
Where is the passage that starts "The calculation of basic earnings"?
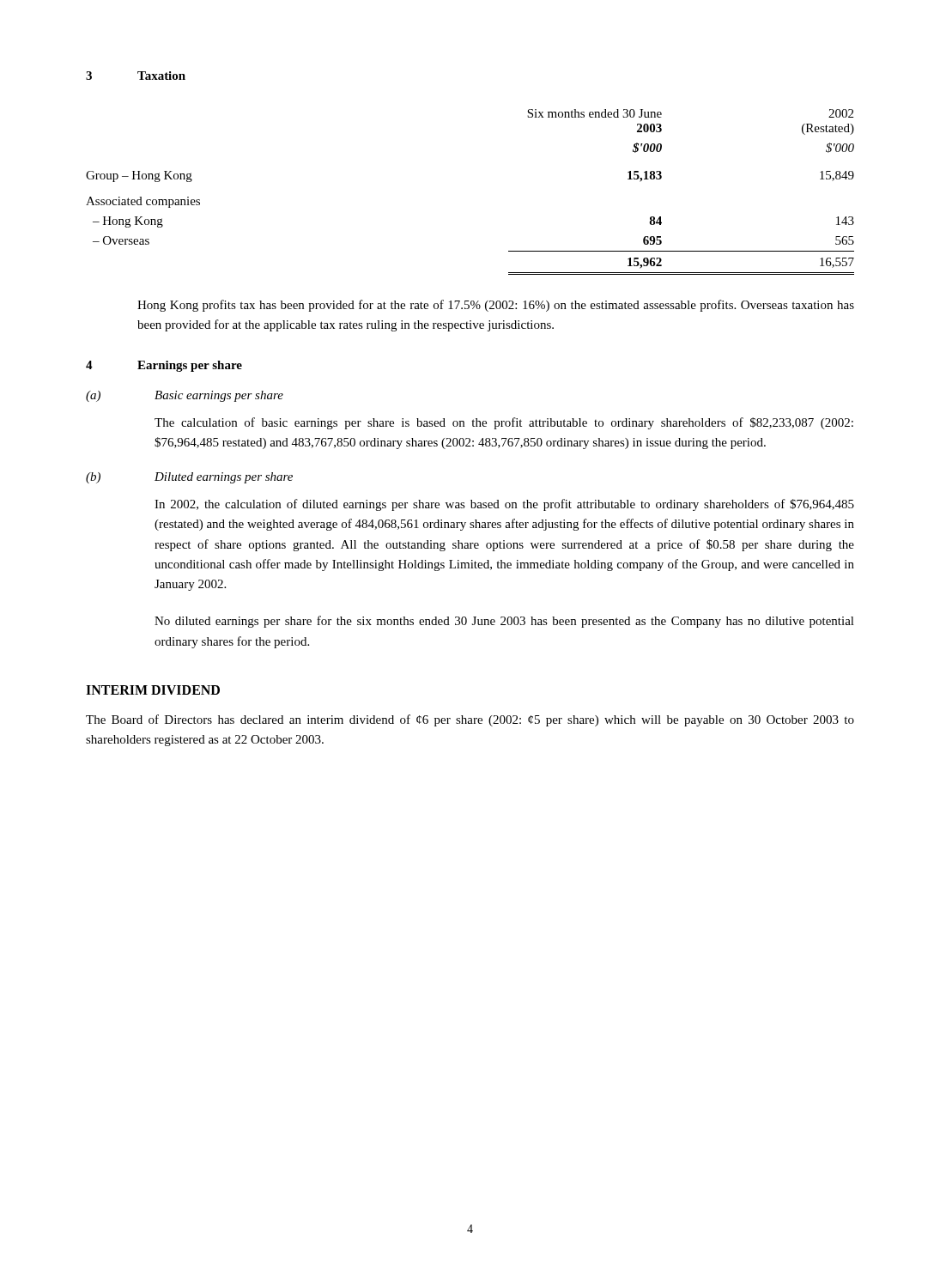pos(504,432)
